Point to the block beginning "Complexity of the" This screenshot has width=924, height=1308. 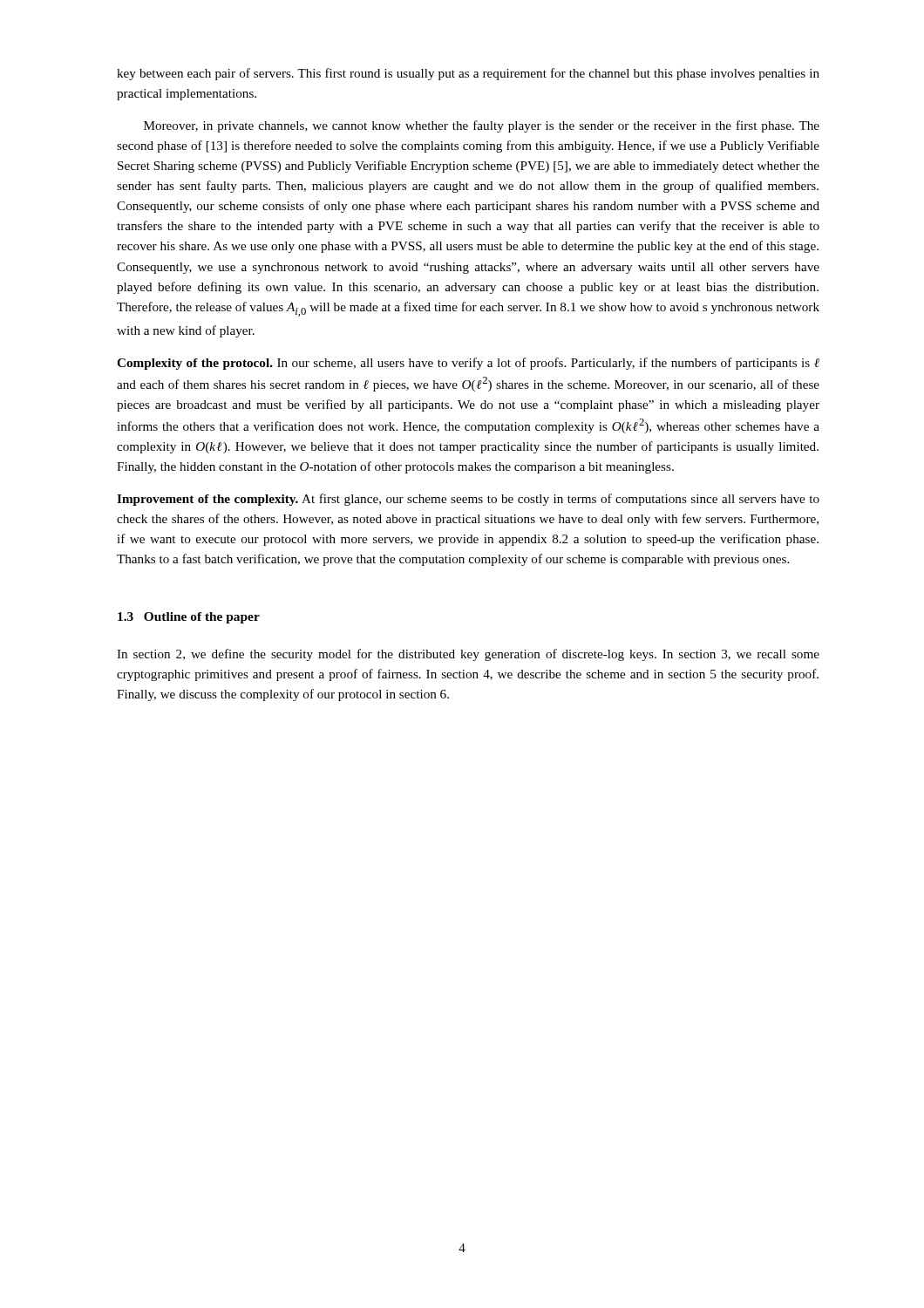(468, 414)
